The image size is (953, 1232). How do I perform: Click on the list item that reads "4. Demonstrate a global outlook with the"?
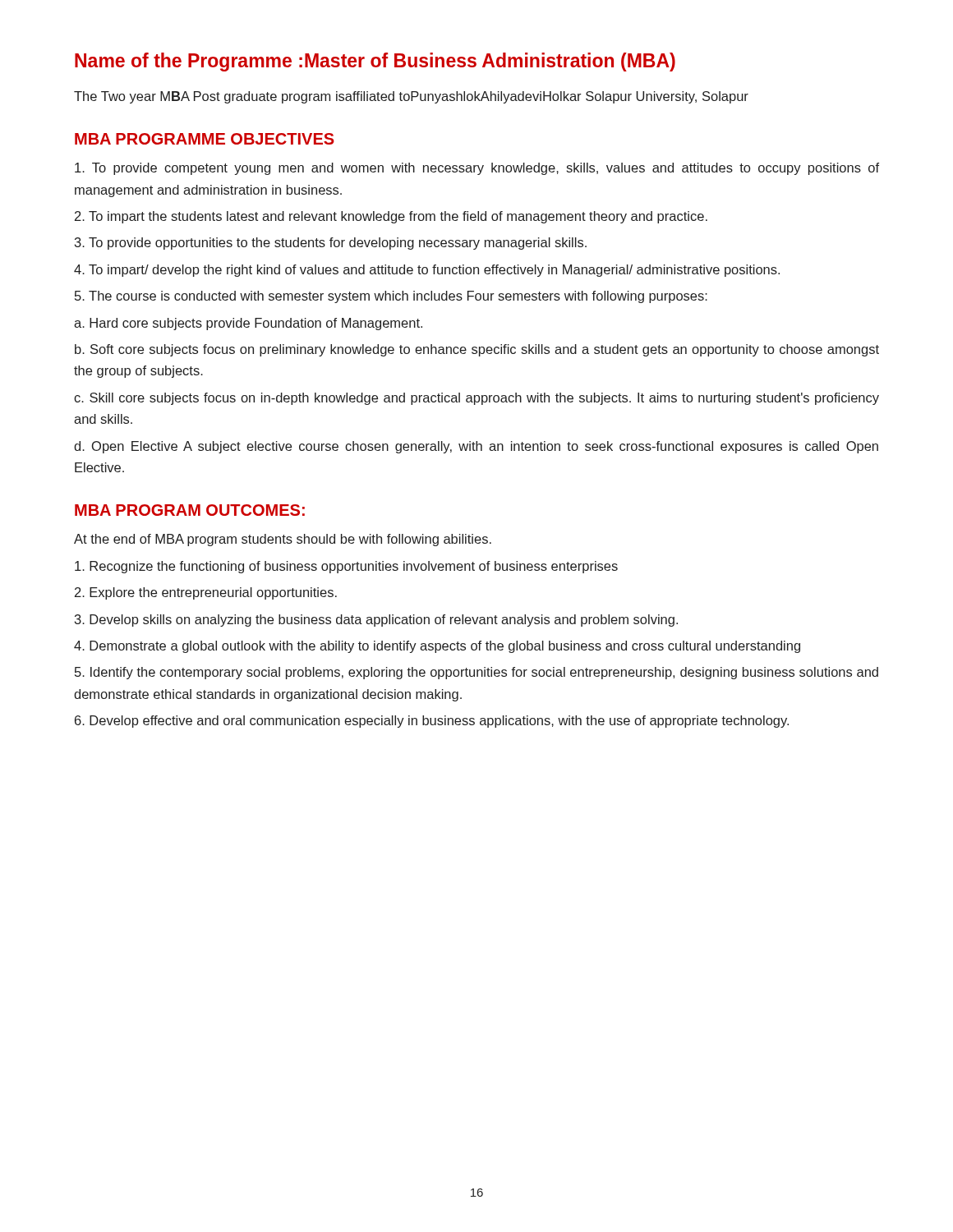tap(438, 645)
